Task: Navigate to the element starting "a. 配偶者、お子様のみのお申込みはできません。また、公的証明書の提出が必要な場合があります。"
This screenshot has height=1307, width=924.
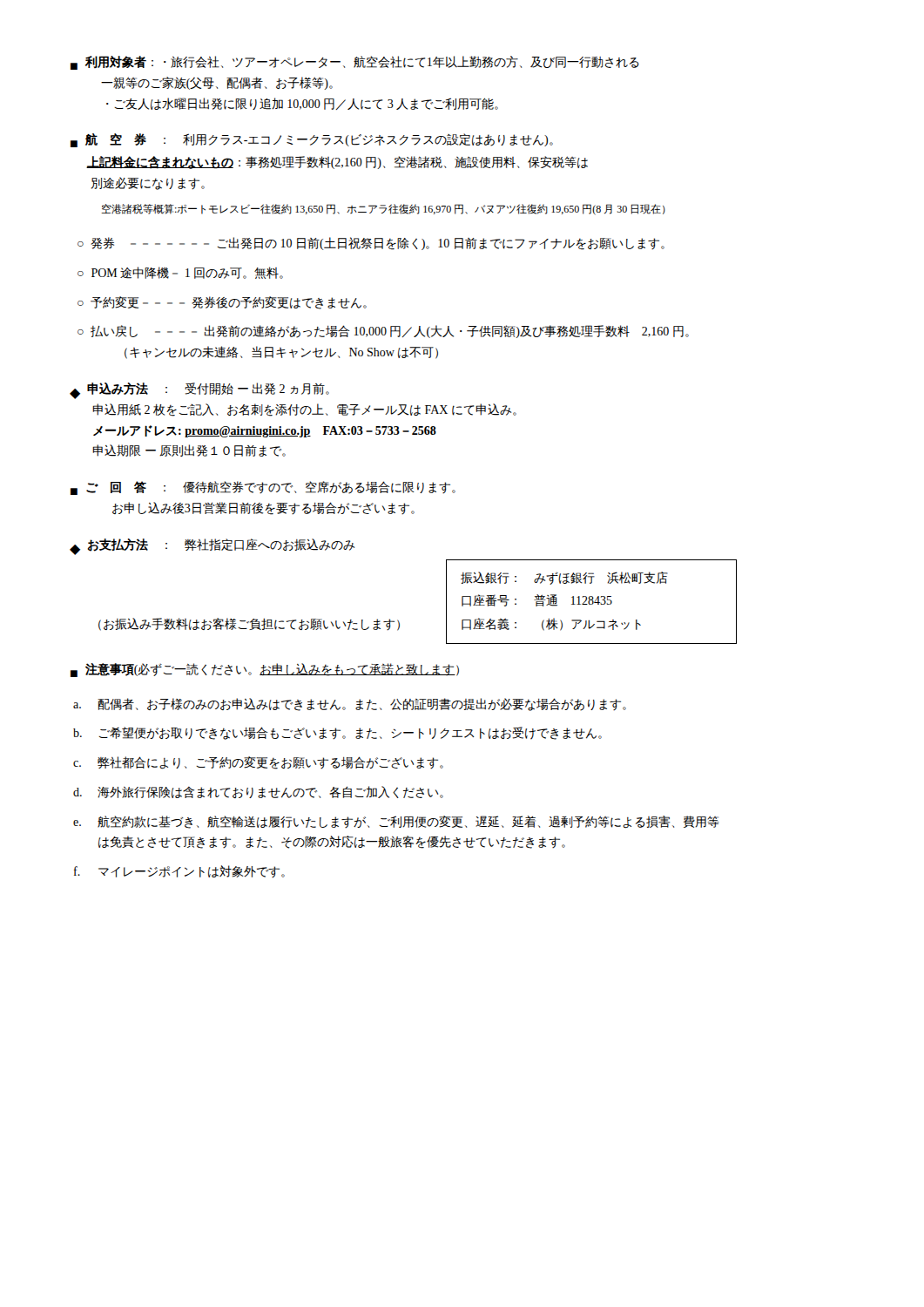Action: pos(464,704)
